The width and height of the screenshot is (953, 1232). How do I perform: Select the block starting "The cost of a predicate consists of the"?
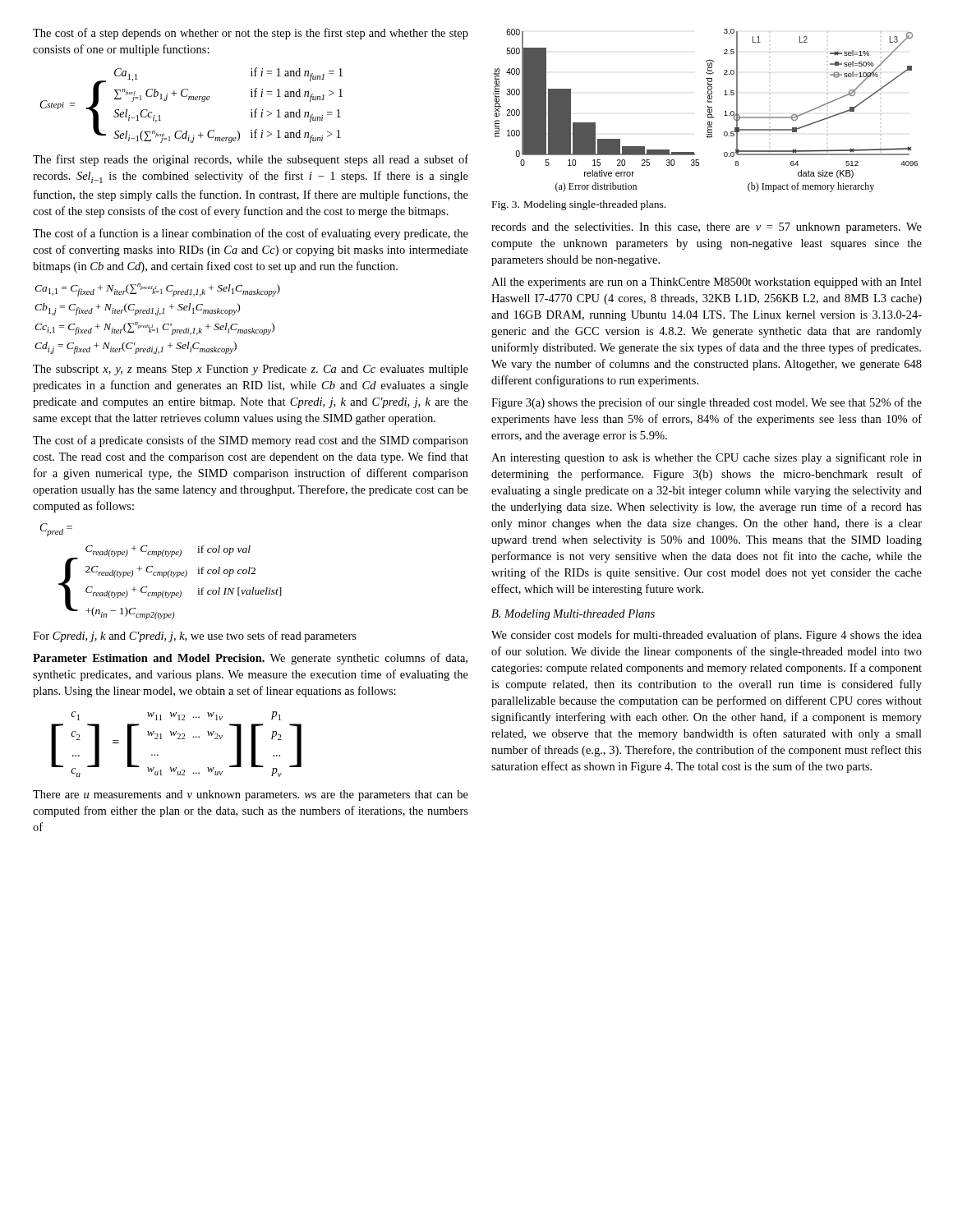tap(251, 473)
